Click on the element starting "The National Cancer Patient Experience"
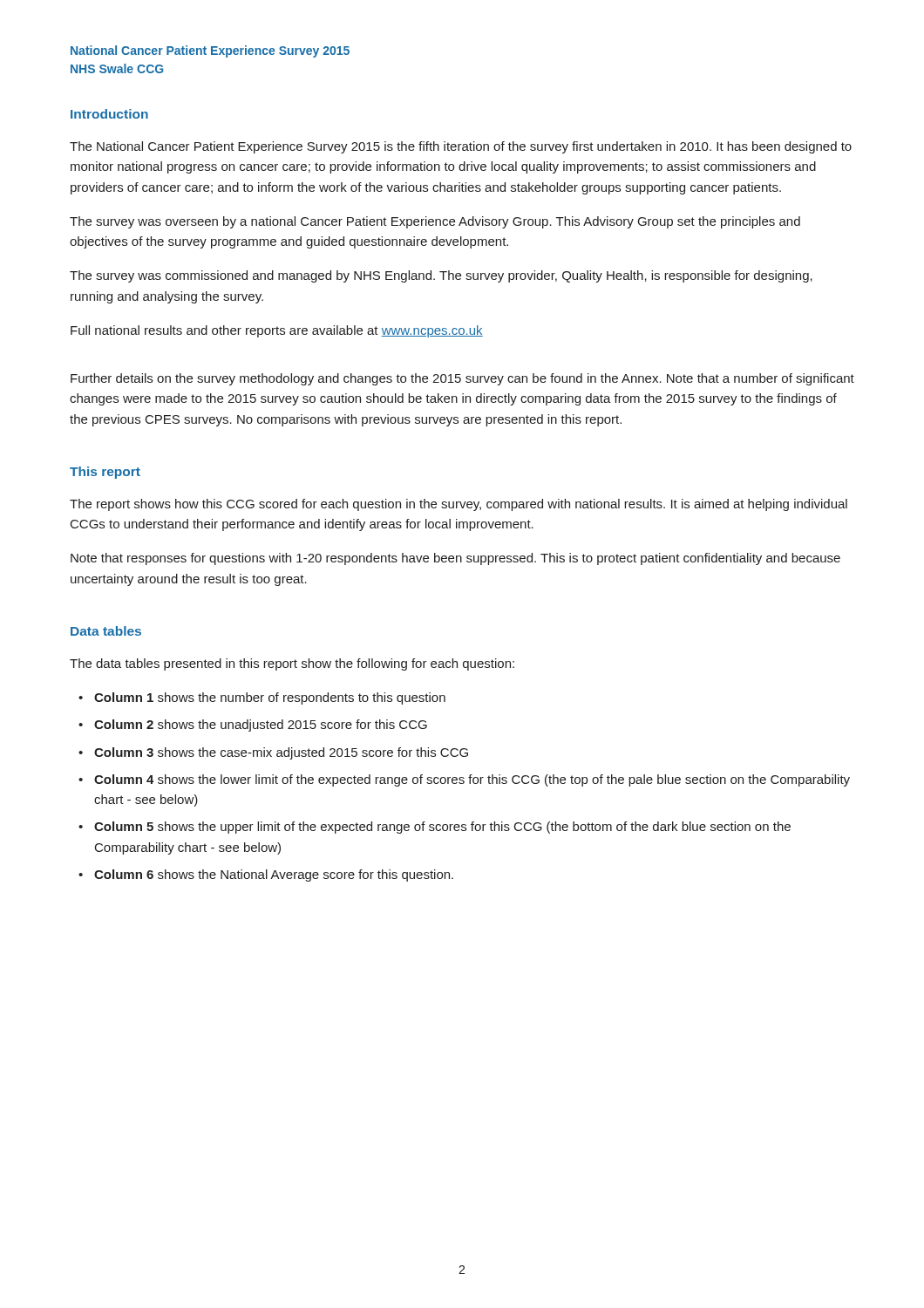Screen dimensions: 1308x924 point(461,166)
